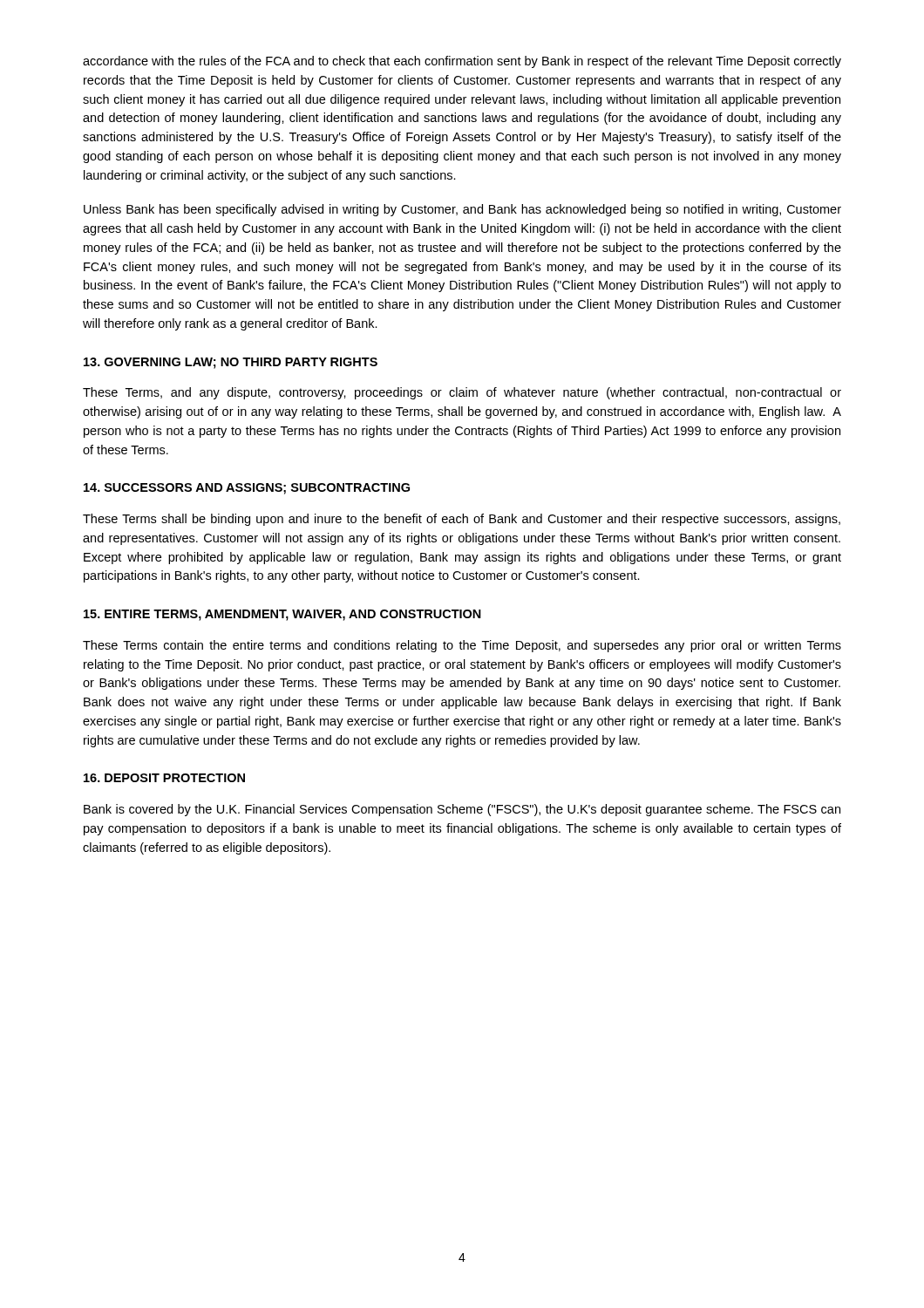924x1308 pixels.
Task: Locate the block of text that opens with "Bank is covered by the U.K. Financial Services"
Action: pyautogui.click(x=462, y=829)
